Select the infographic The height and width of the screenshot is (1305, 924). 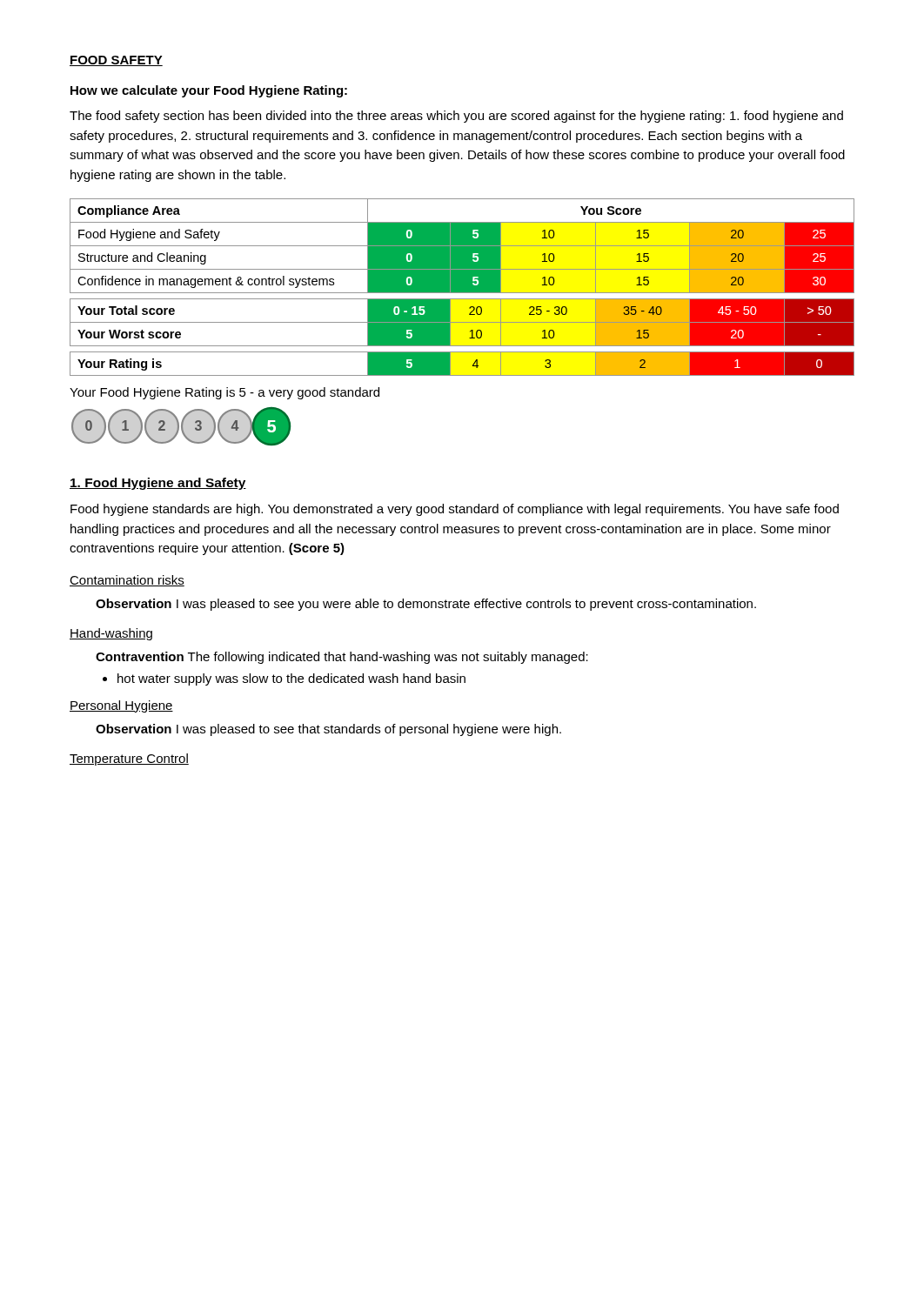[x=462, y=428]
